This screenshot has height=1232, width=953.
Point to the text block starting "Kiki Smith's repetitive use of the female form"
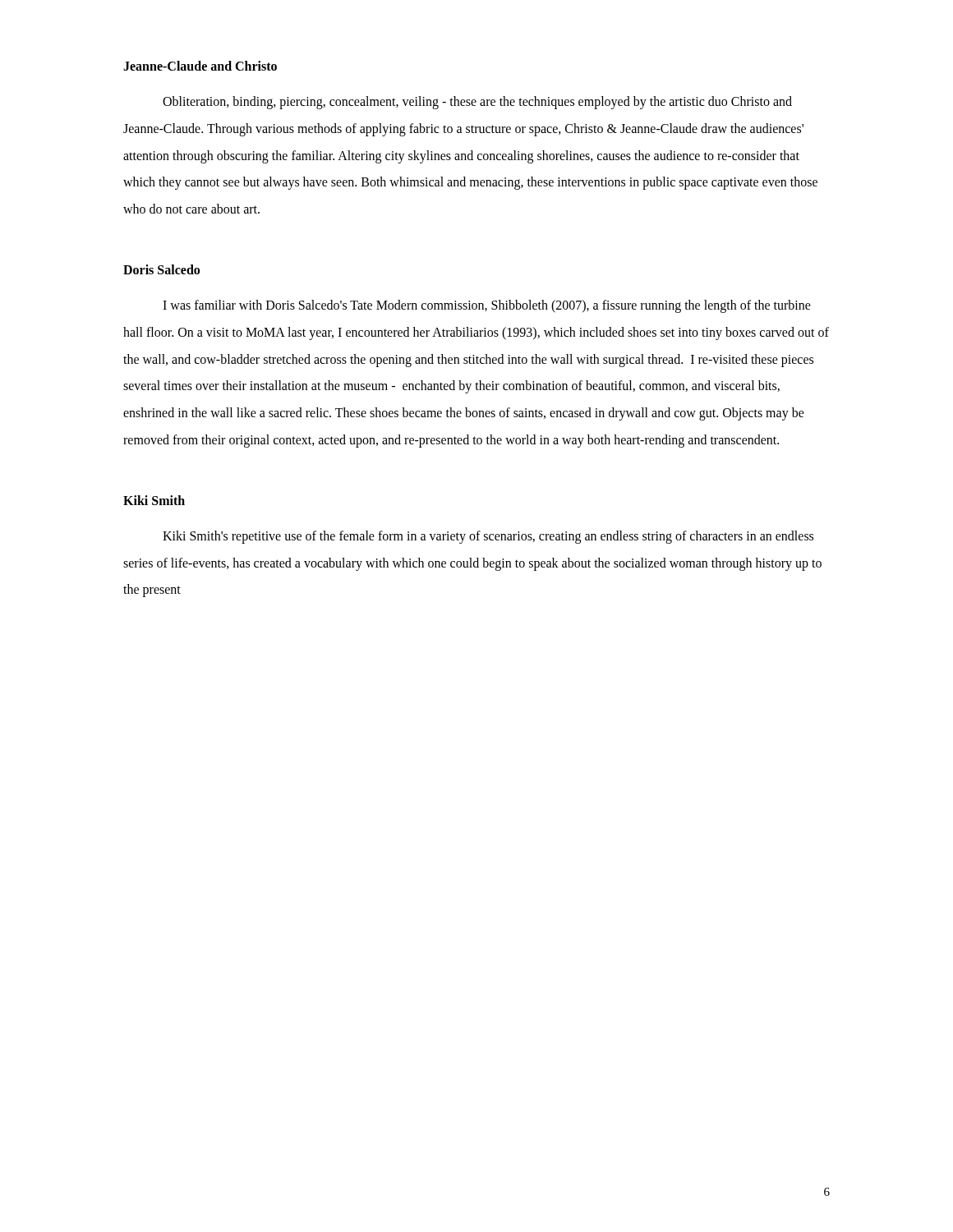pos(473,563)
